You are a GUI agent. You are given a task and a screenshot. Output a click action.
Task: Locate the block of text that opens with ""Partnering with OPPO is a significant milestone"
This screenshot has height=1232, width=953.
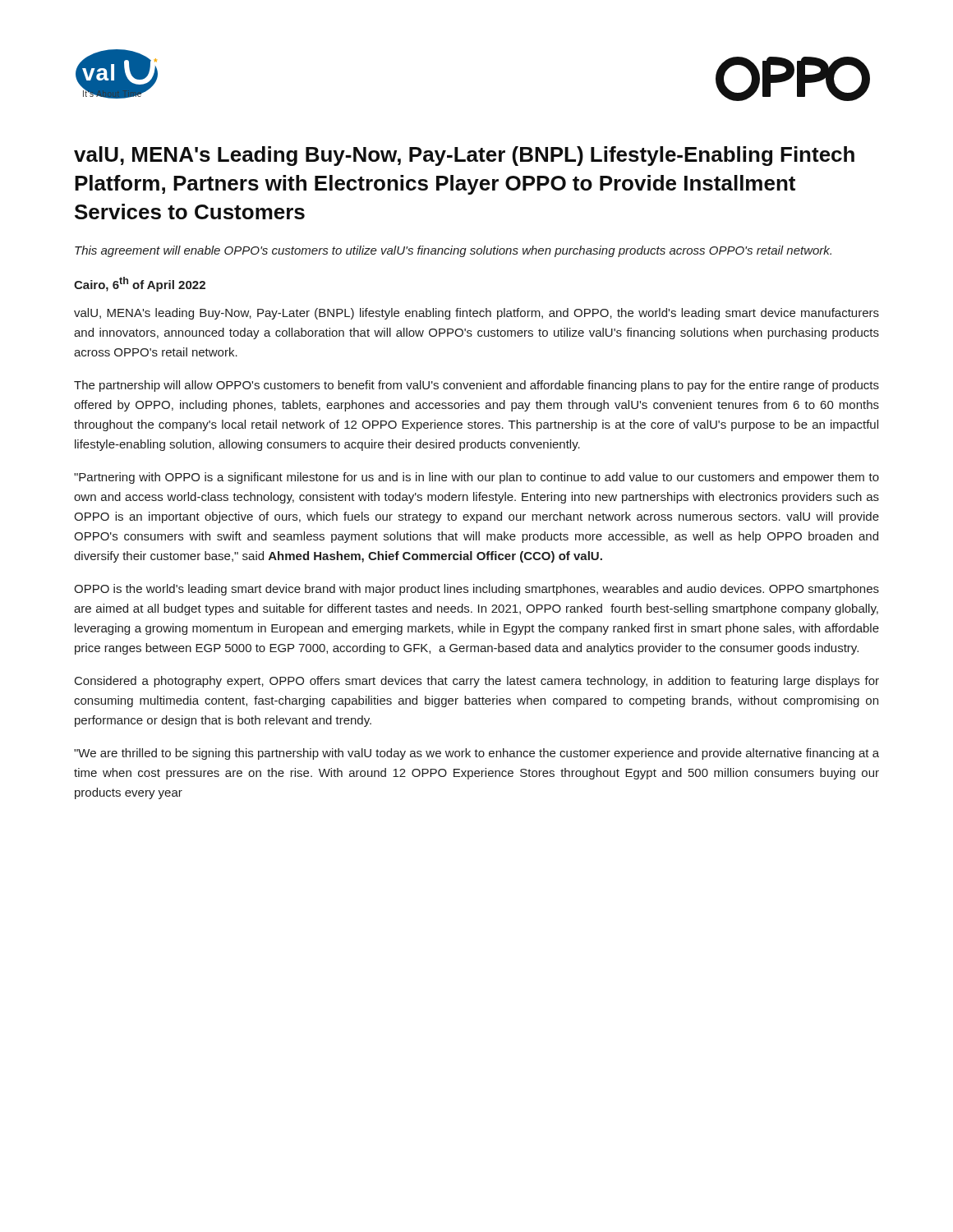(x=476, y=516)
